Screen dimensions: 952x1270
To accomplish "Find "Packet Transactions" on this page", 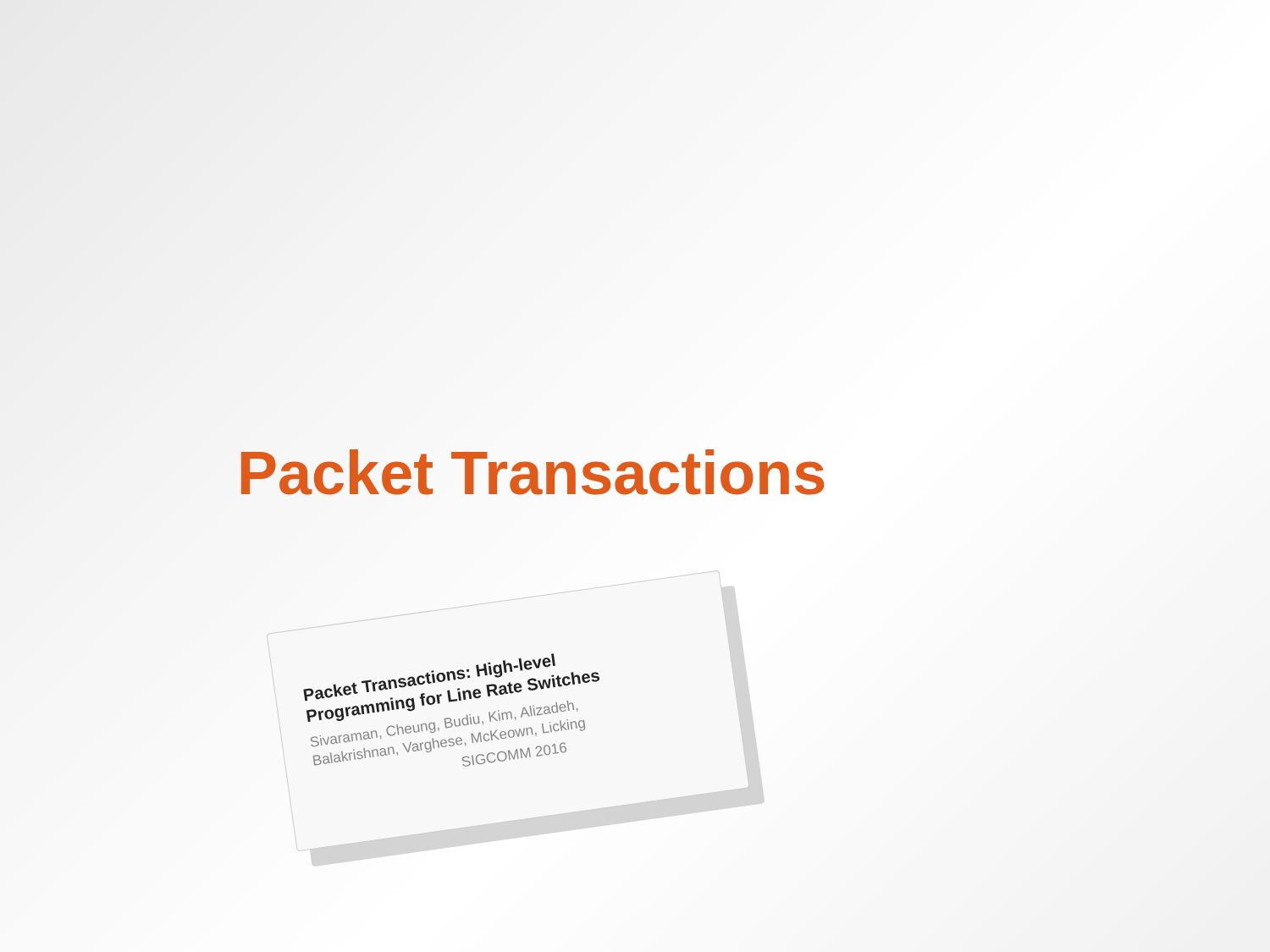I will point(532,473).
